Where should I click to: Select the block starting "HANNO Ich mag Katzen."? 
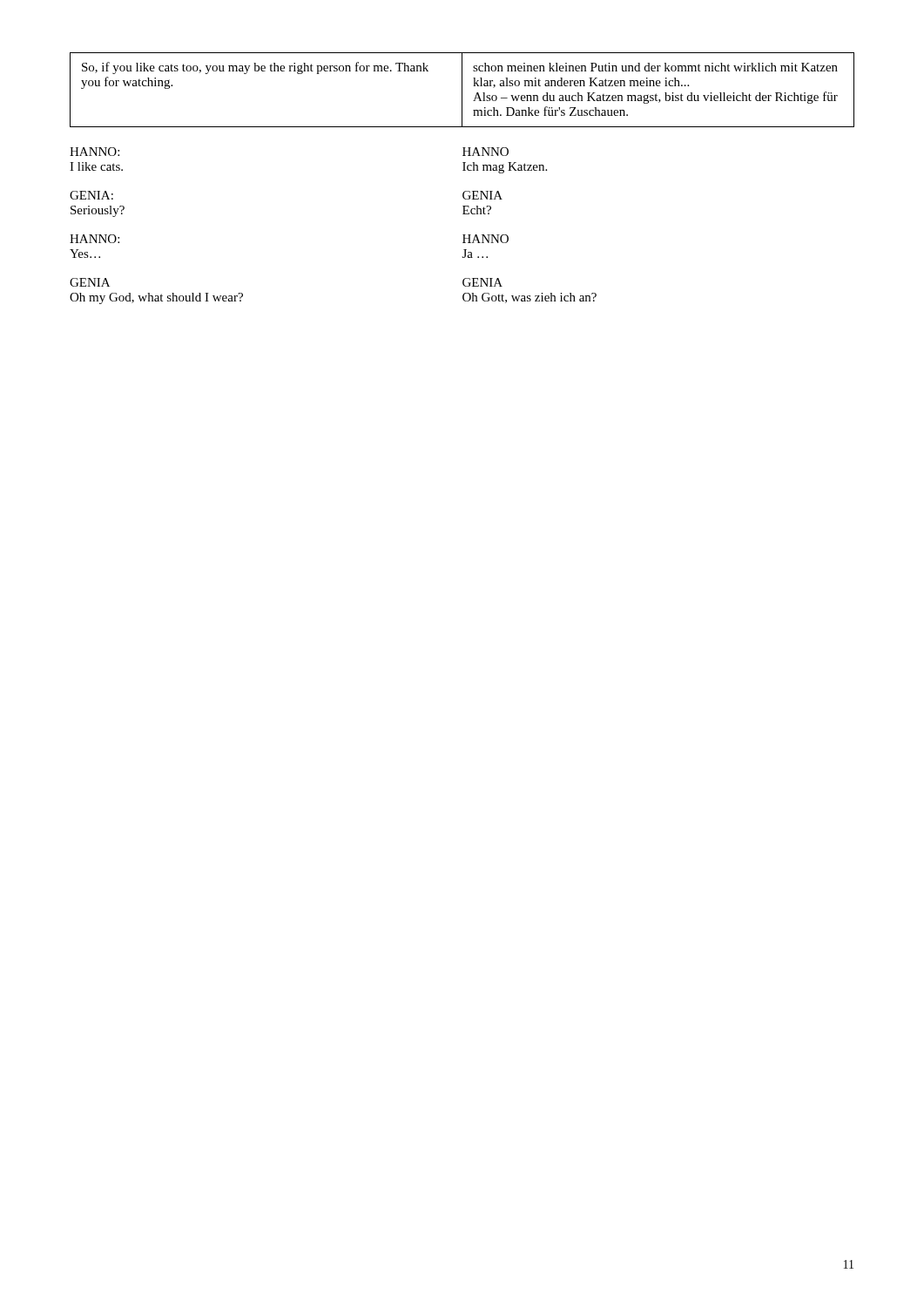[x=505, y=159]
